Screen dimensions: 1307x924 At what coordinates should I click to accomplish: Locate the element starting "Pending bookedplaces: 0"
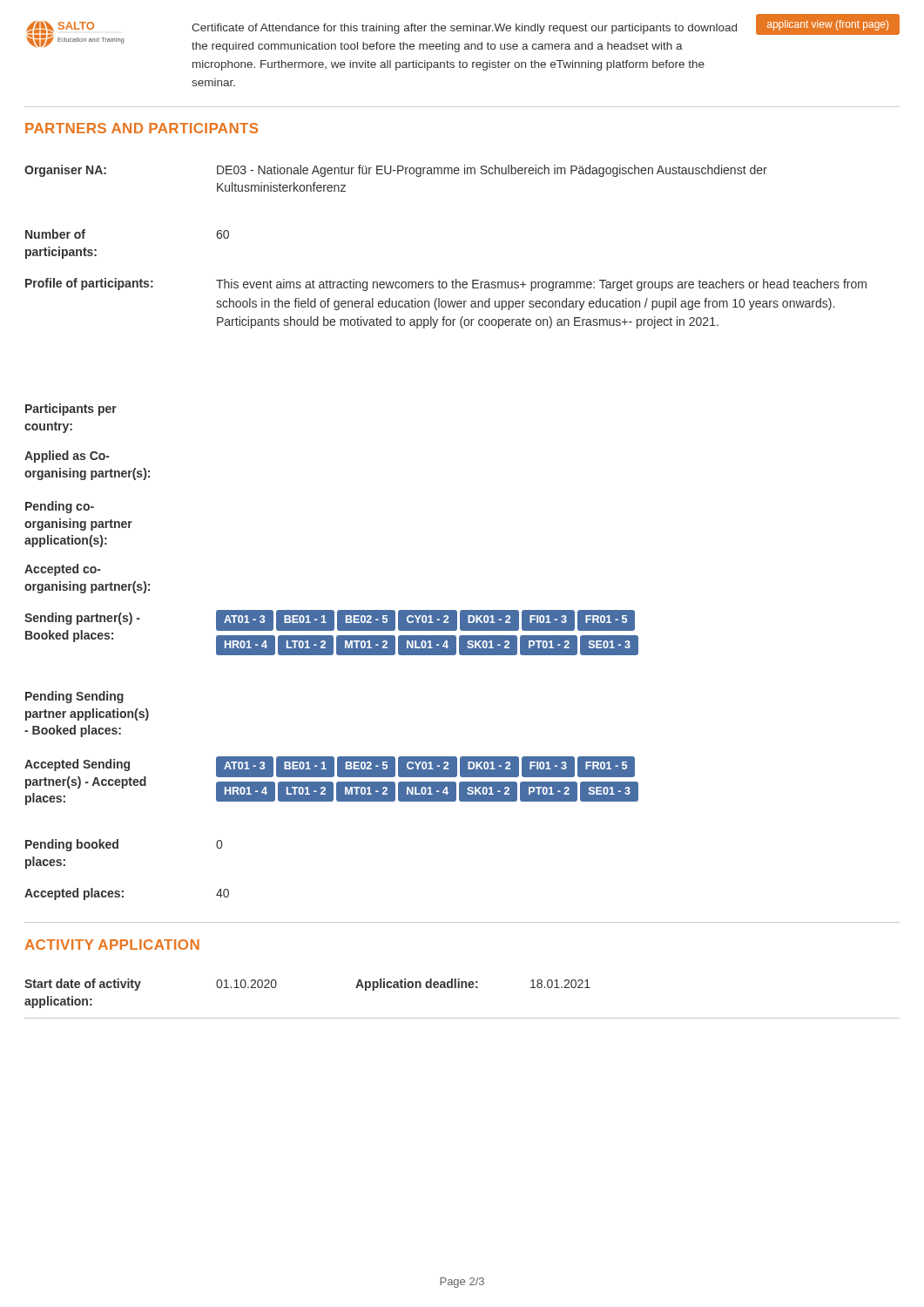coord(67,845)
